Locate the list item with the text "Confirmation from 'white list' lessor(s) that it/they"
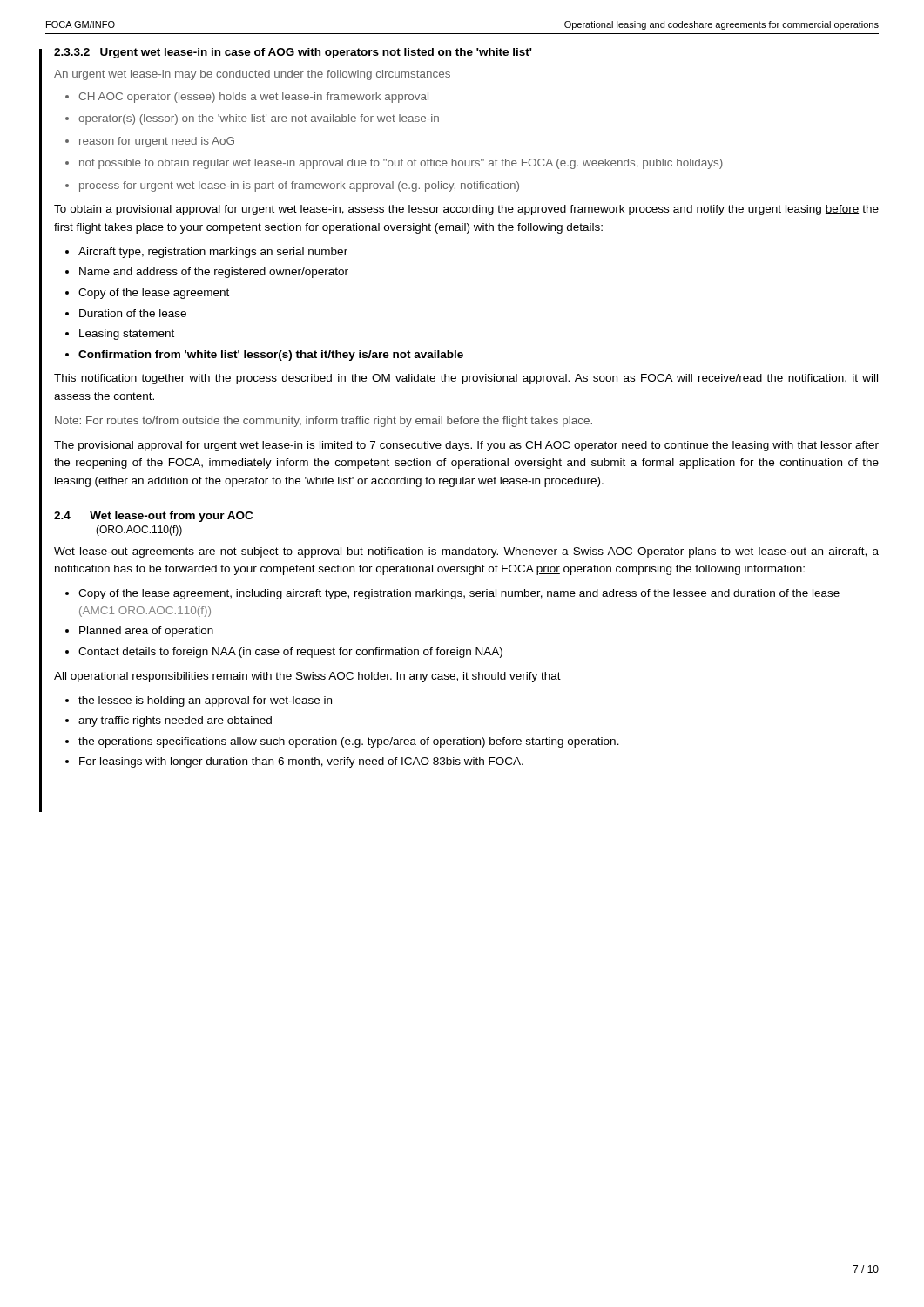Image resolution: width=924 pixels, height=1307 pixels. [271, 354]
